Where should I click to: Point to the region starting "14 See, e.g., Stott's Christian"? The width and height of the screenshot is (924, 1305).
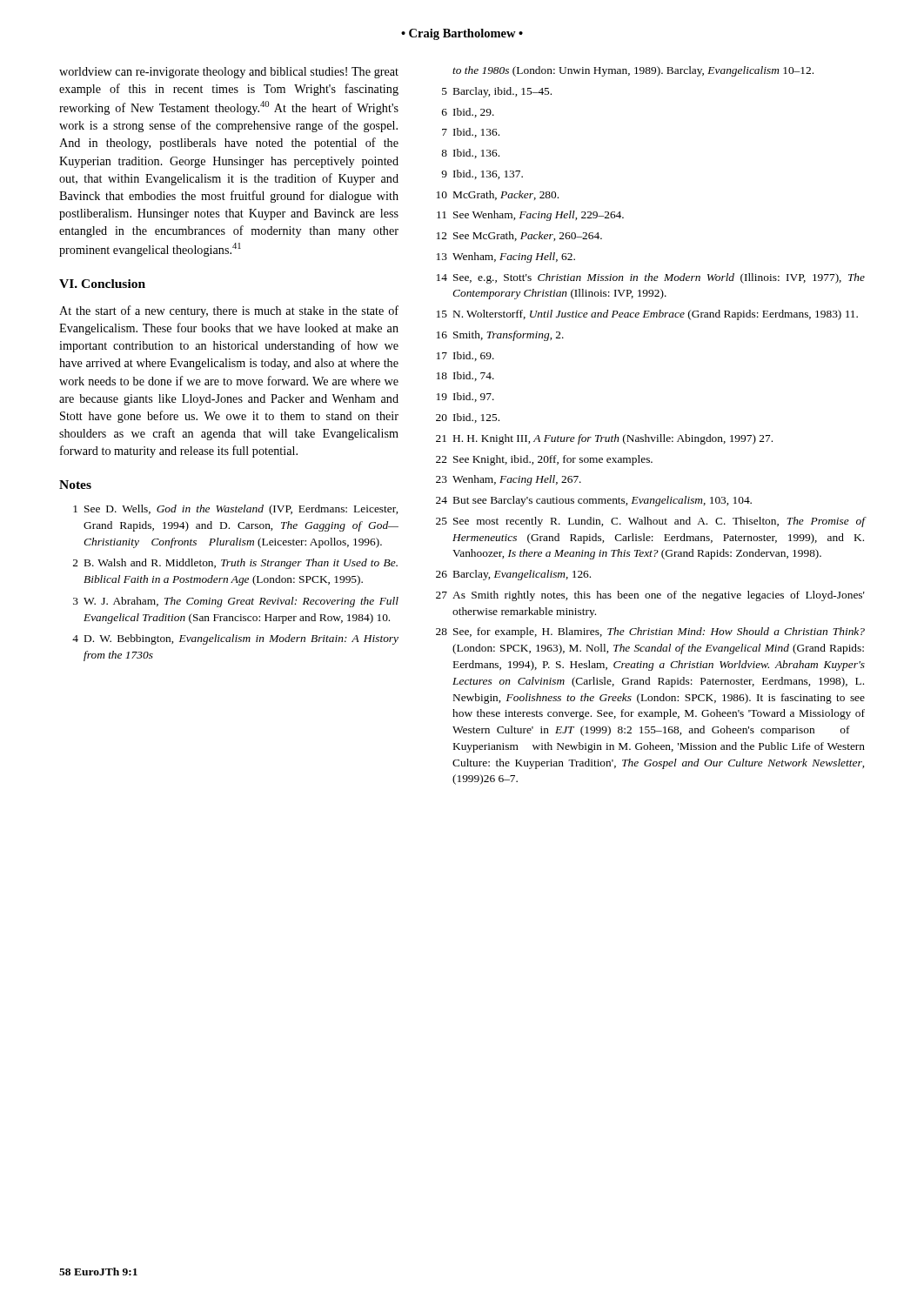(x=646, y=286)
